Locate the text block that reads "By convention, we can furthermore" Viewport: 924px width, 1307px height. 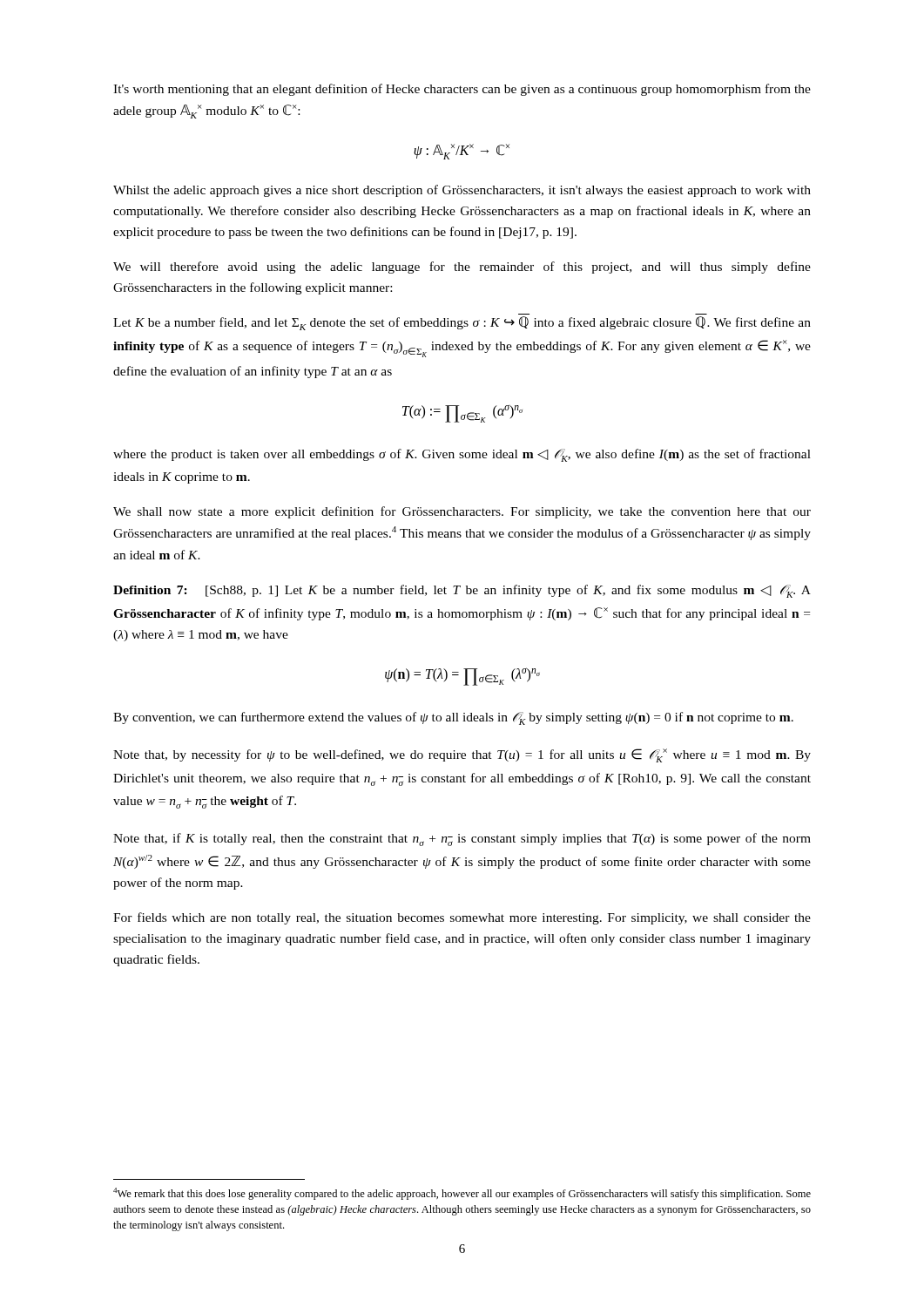point(453,718)
